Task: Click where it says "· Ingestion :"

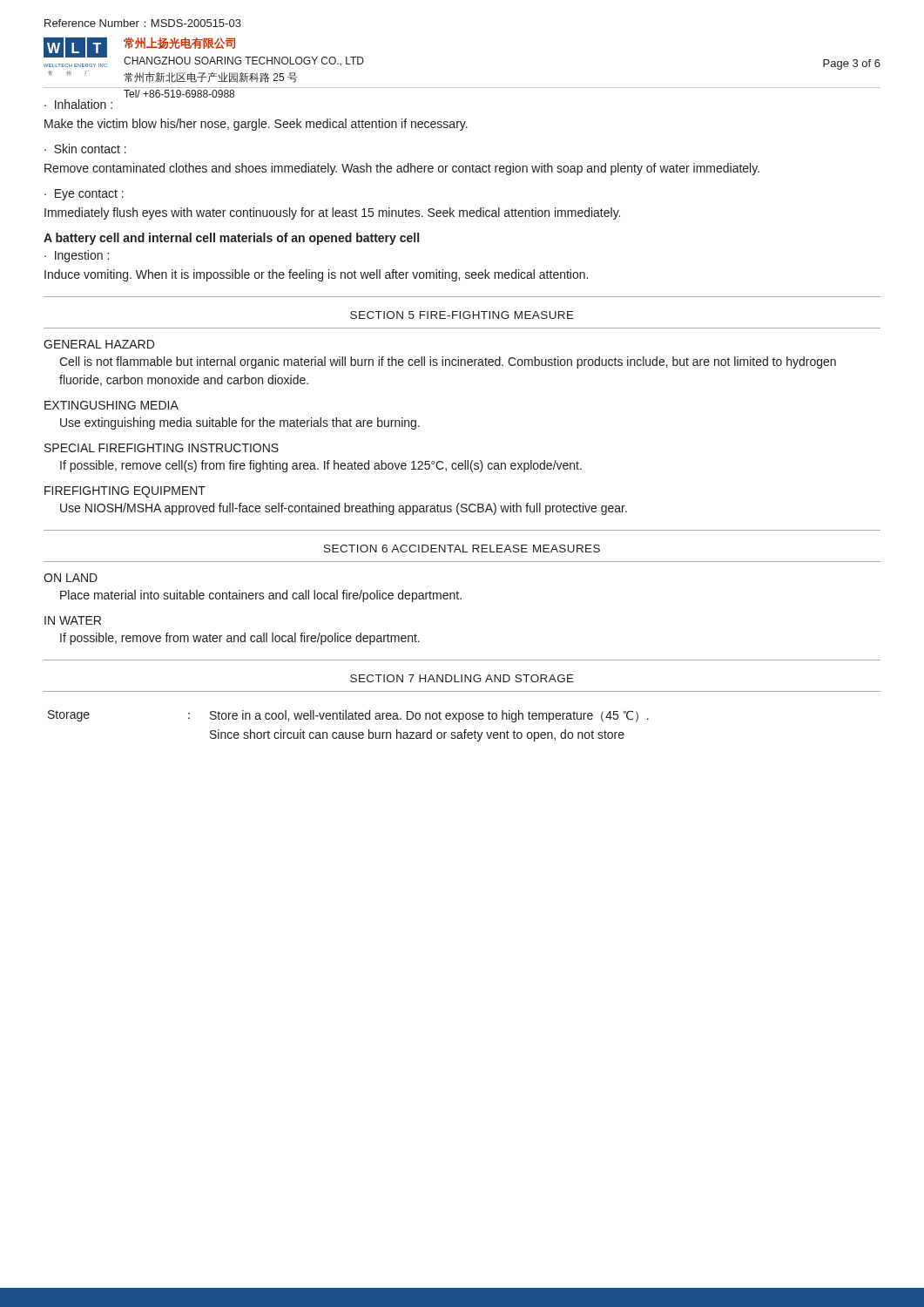Action: (77, 255)
